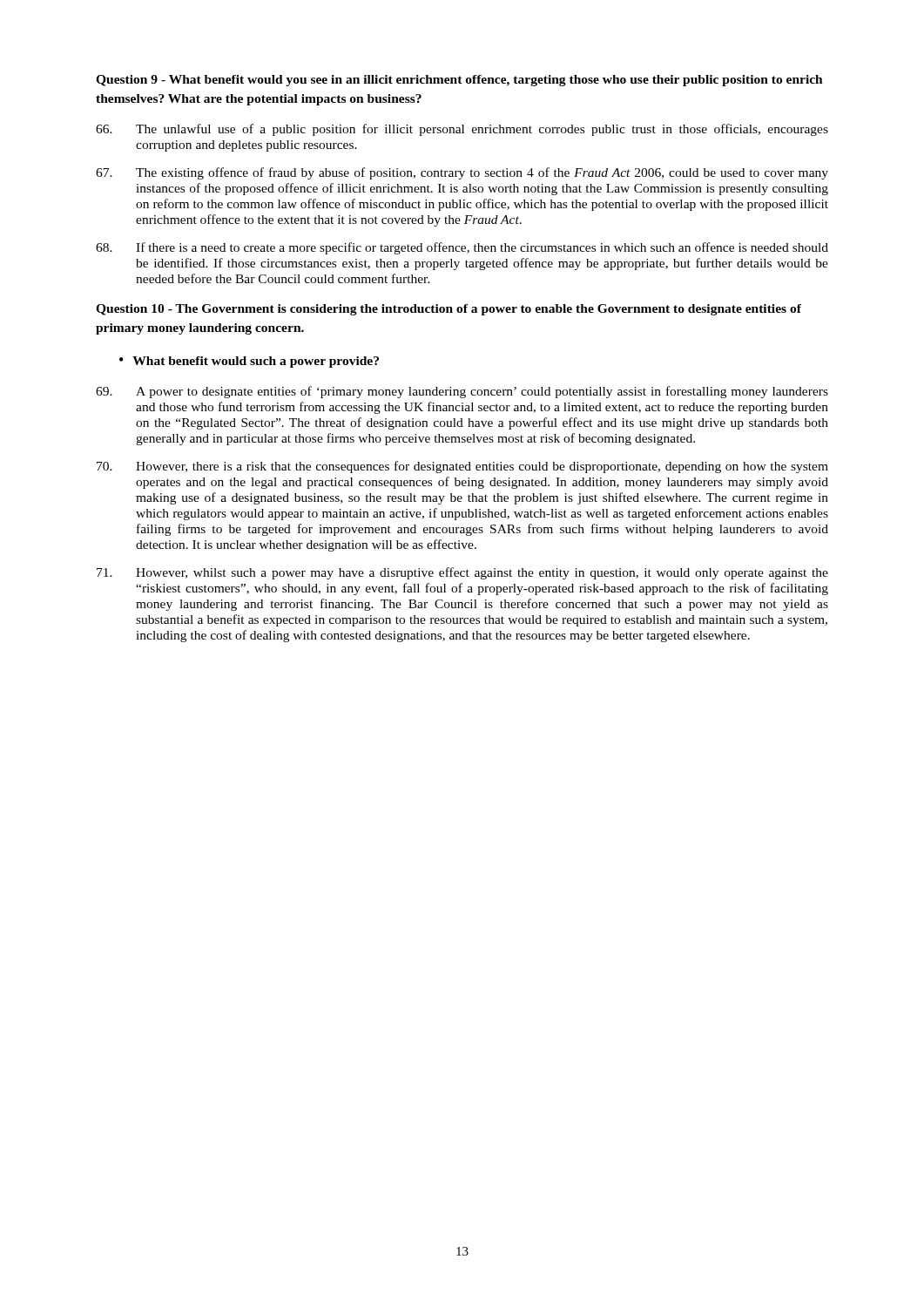Select the block starting "The unlawful use of a public position for"
This screenshot has width=924, height=1307.
click(x=462, y=137)
